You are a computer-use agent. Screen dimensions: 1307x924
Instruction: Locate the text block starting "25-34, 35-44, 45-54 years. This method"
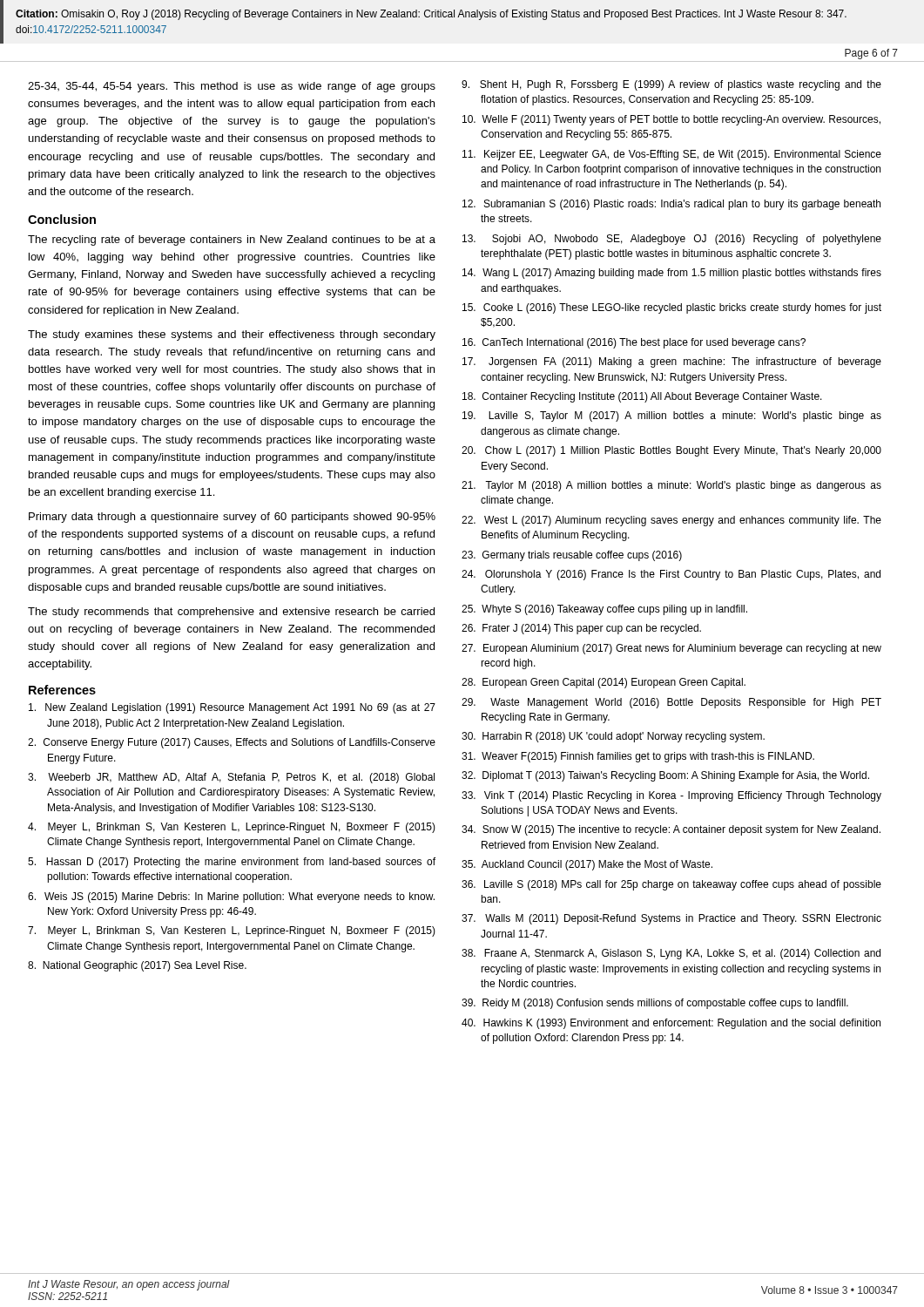(232, 138)
